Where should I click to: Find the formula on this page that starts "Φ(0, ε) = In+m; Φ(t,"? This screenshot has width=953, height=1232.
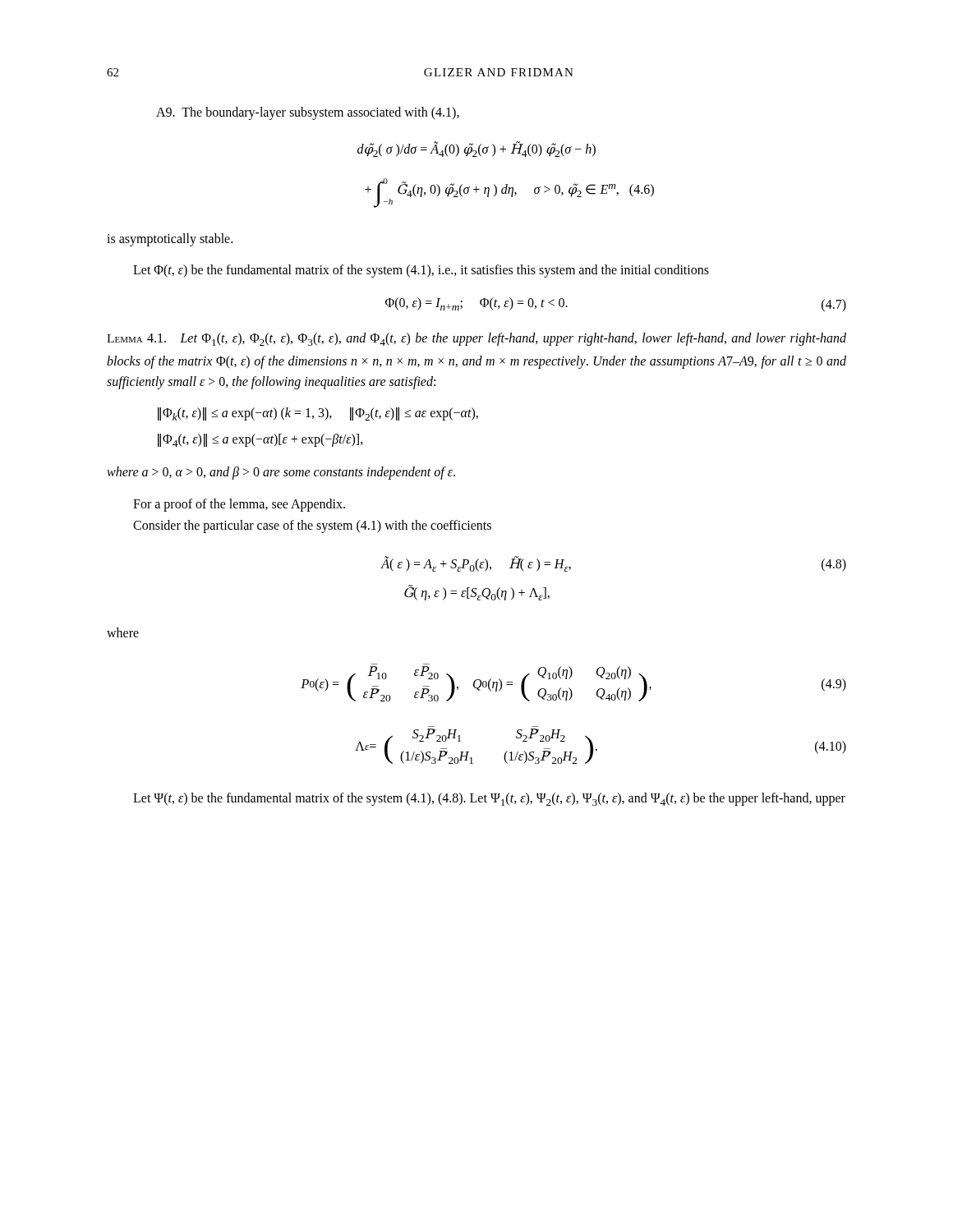416,303
